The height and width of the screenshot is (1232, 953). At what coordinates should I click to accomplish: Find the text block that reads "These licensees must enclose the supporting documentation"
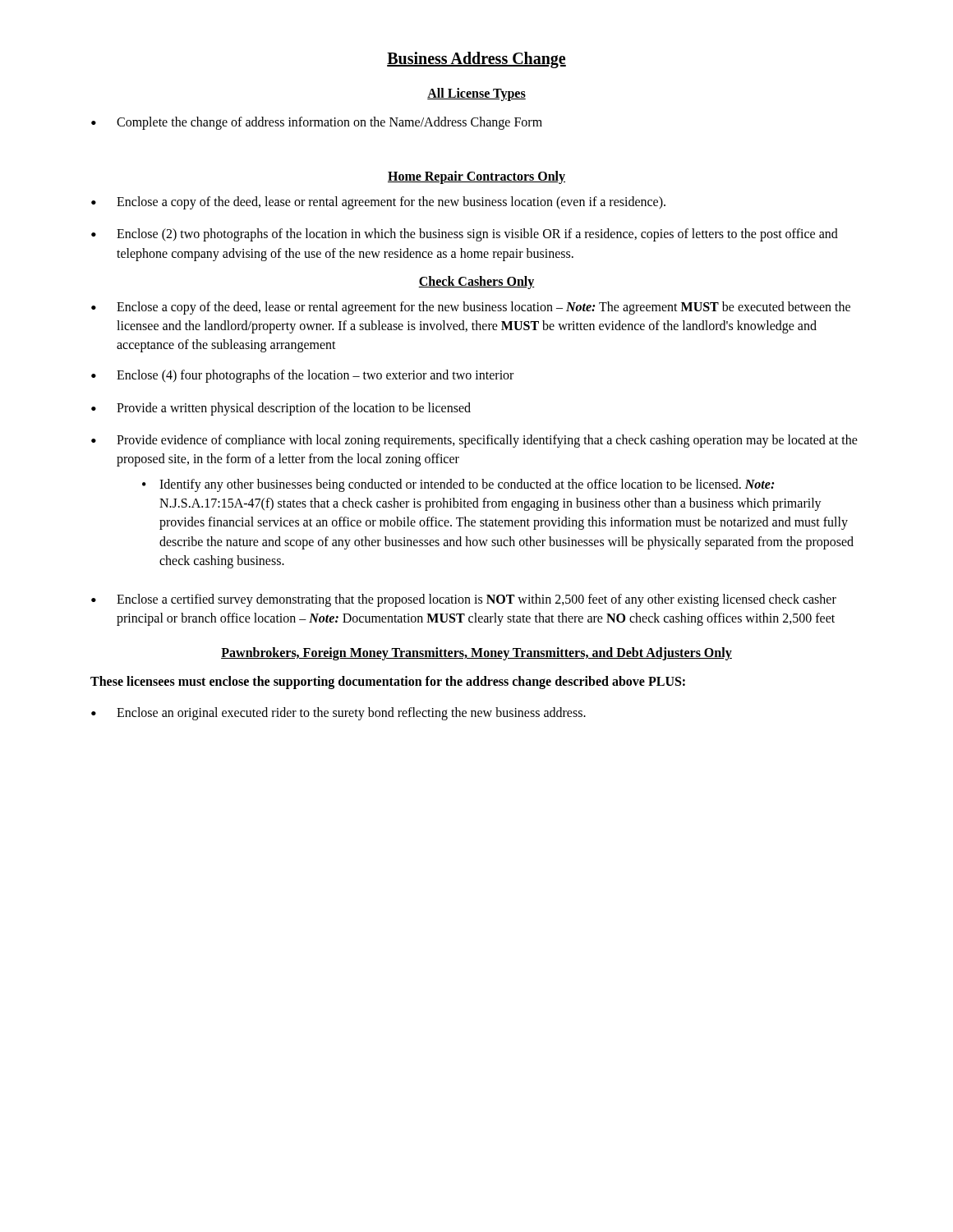[x=388, y=682]
